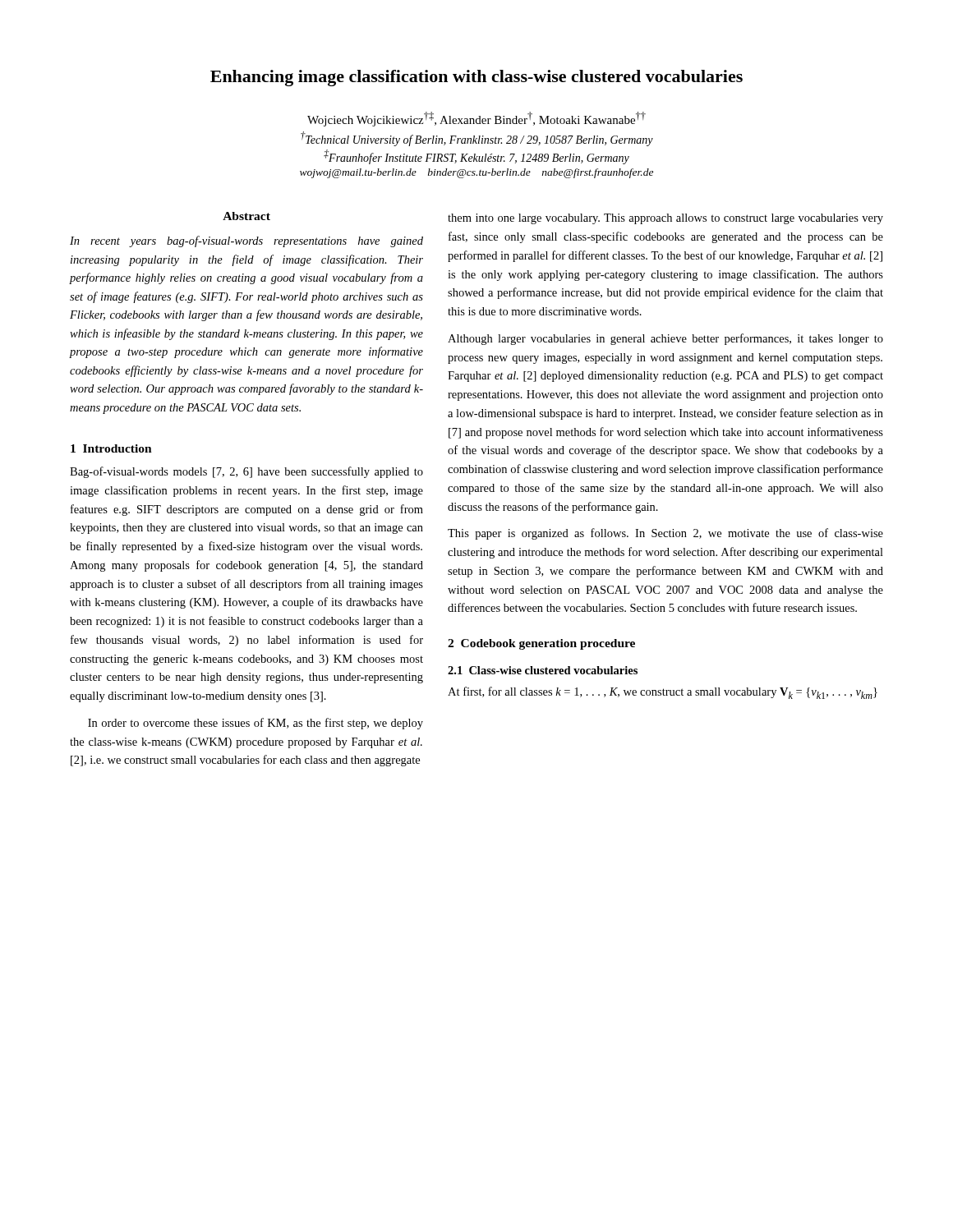Select the region starting "Enhancing image classification with class-wise clustered vocabularies"
Screen dimensions: 1232x953
(476, 76)
